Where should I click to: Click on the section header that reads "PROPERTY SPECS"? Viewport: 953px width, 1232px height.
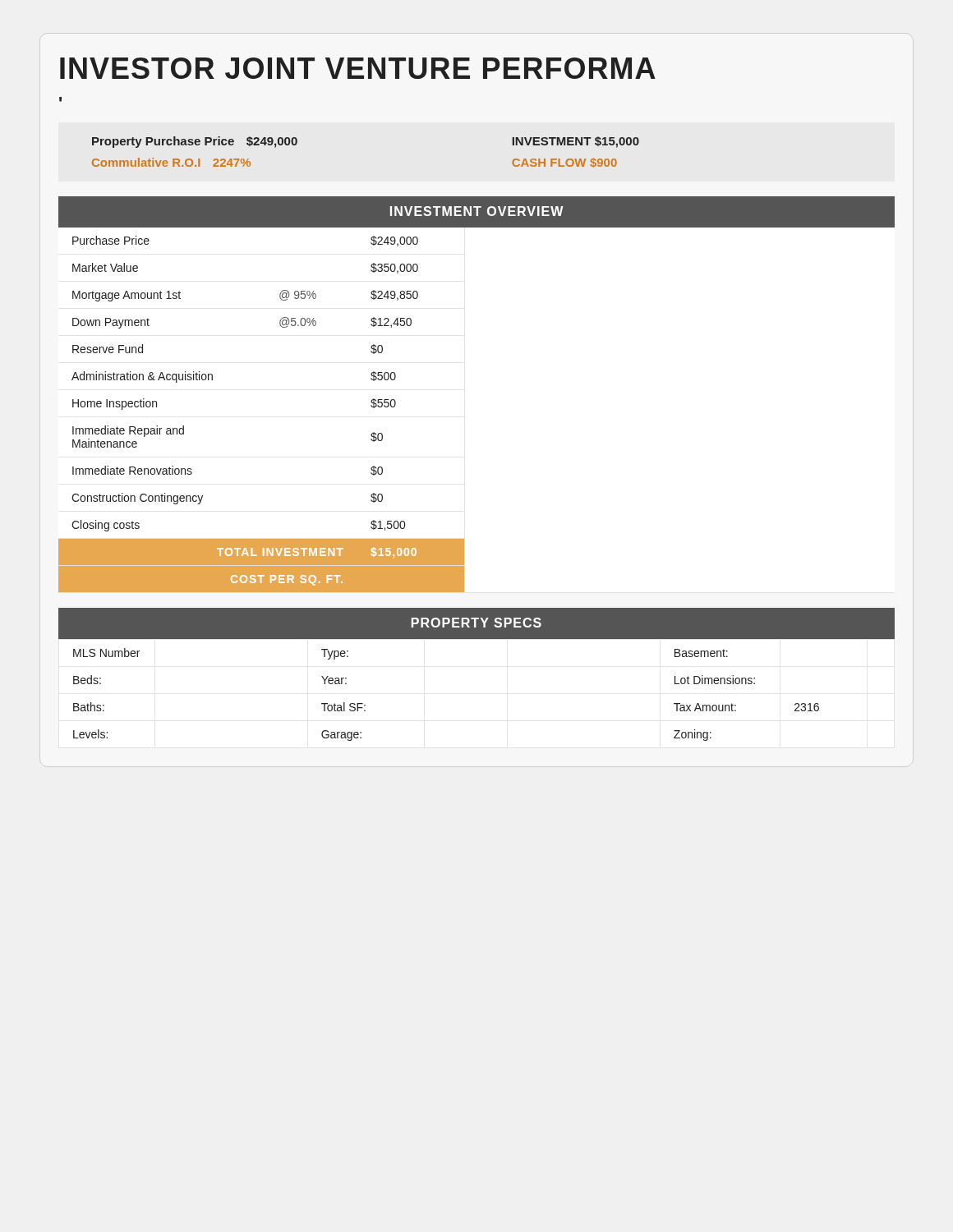(476, 623)
